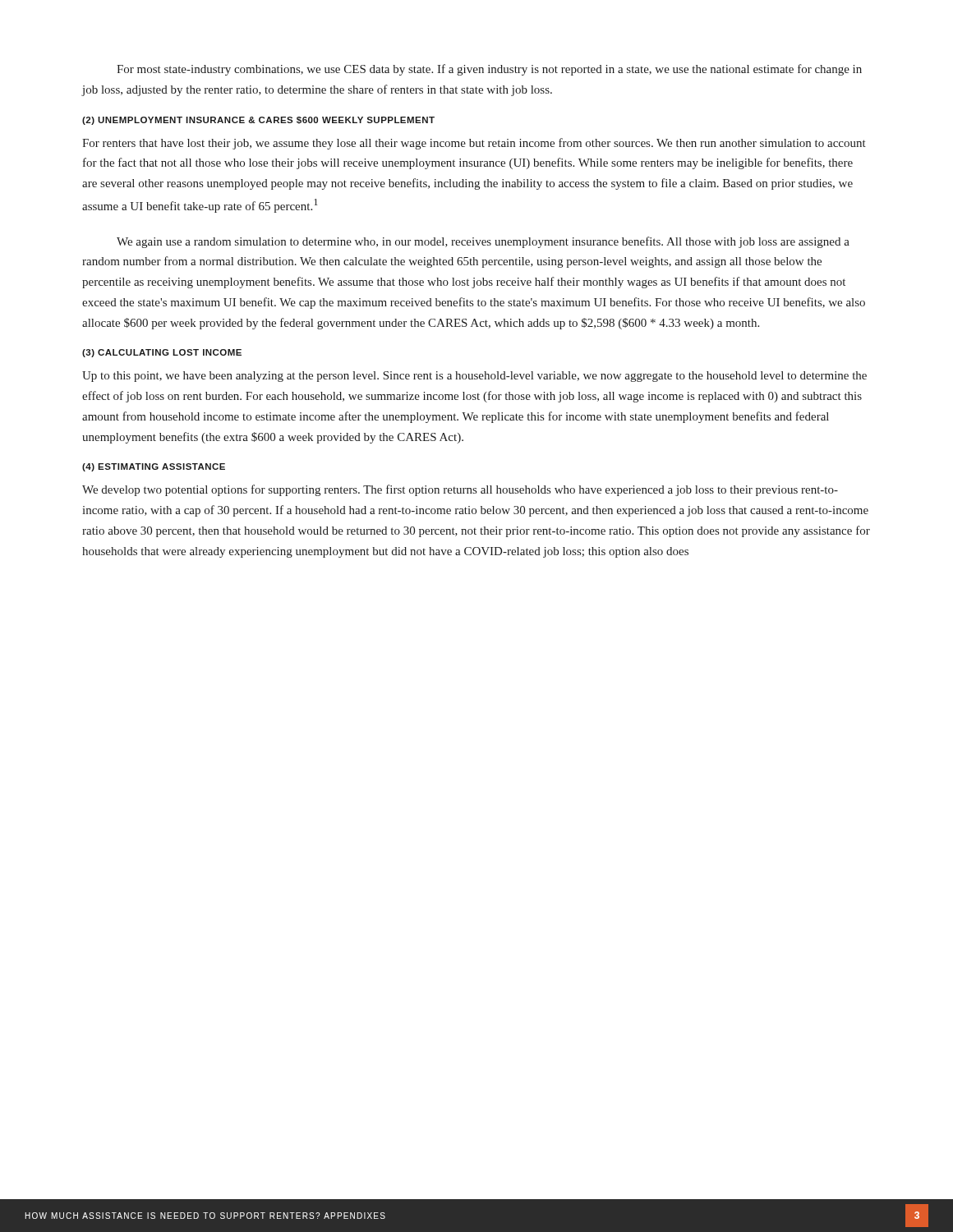Navigate to the text starting "Up to this point, we have"

[x=476, y=406]
